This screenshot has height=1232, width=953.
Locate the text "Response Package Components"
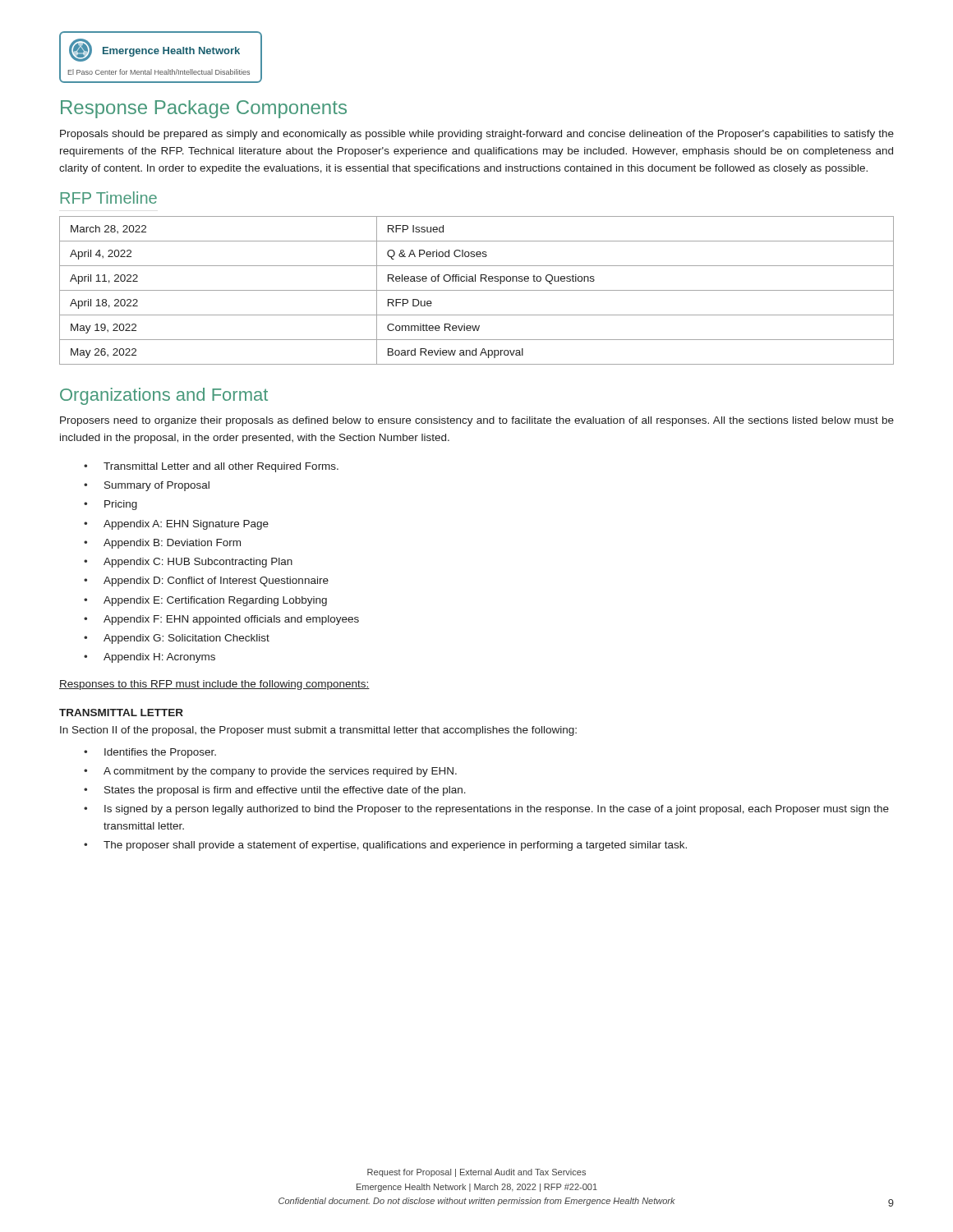click(204, 109)
